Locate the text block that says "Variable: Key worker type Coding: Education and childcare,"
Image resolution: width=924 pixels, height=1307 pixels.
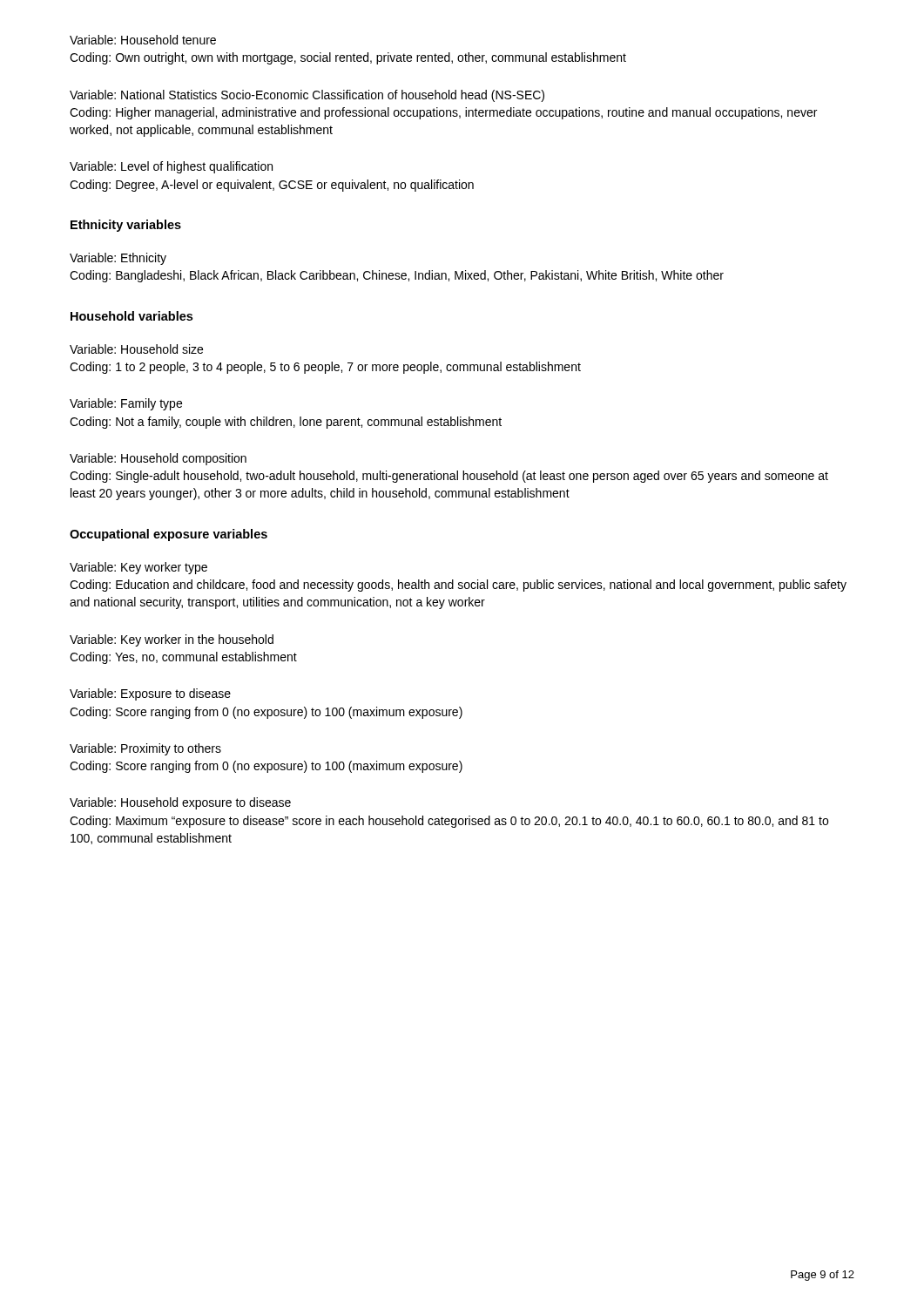coord(458,585)
